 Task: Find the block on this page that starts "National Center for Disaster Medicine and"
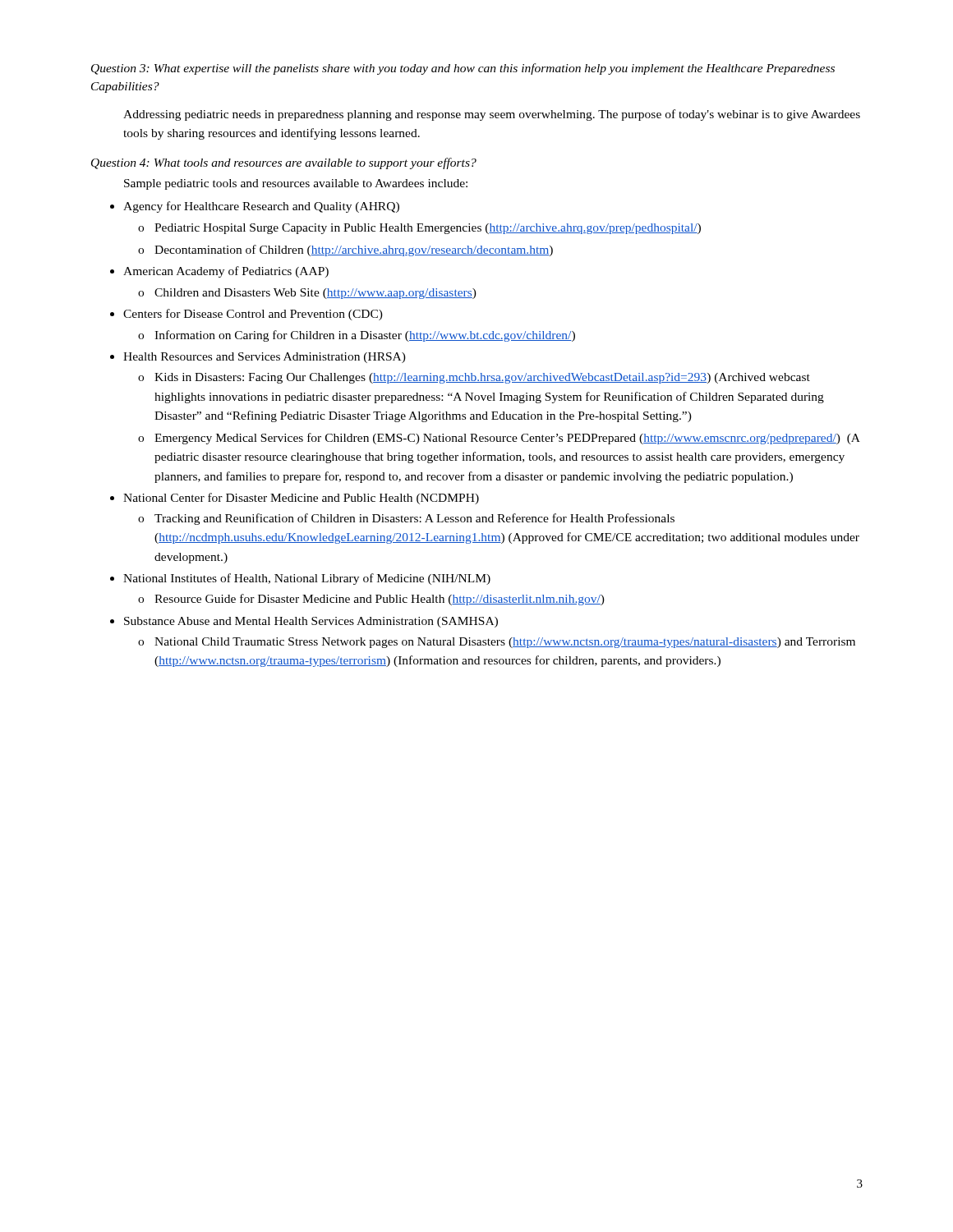coord(493,528)
